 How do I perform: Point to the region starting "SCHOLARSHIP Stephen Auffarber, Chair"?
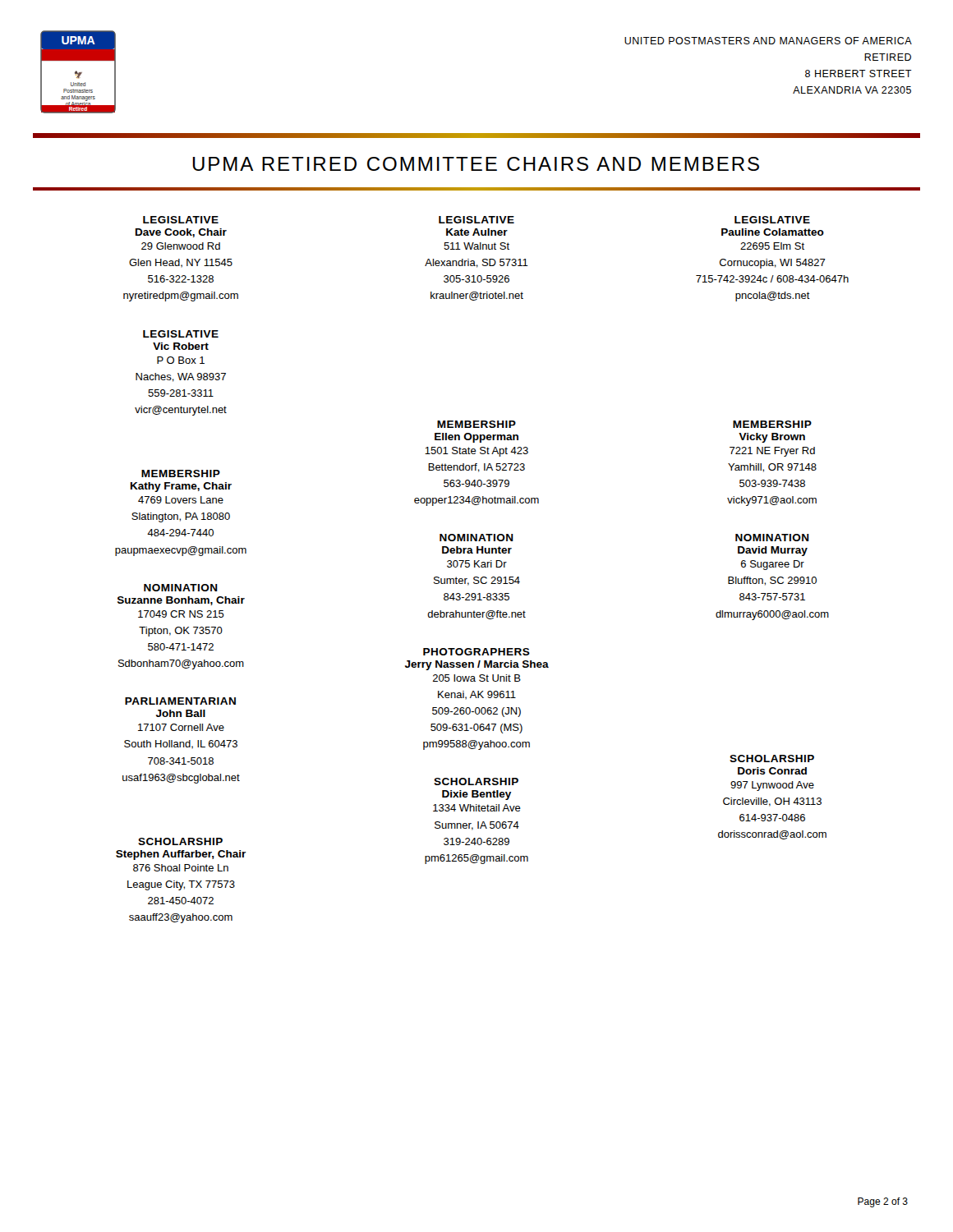pyautogui.click(x=181, y=881)
